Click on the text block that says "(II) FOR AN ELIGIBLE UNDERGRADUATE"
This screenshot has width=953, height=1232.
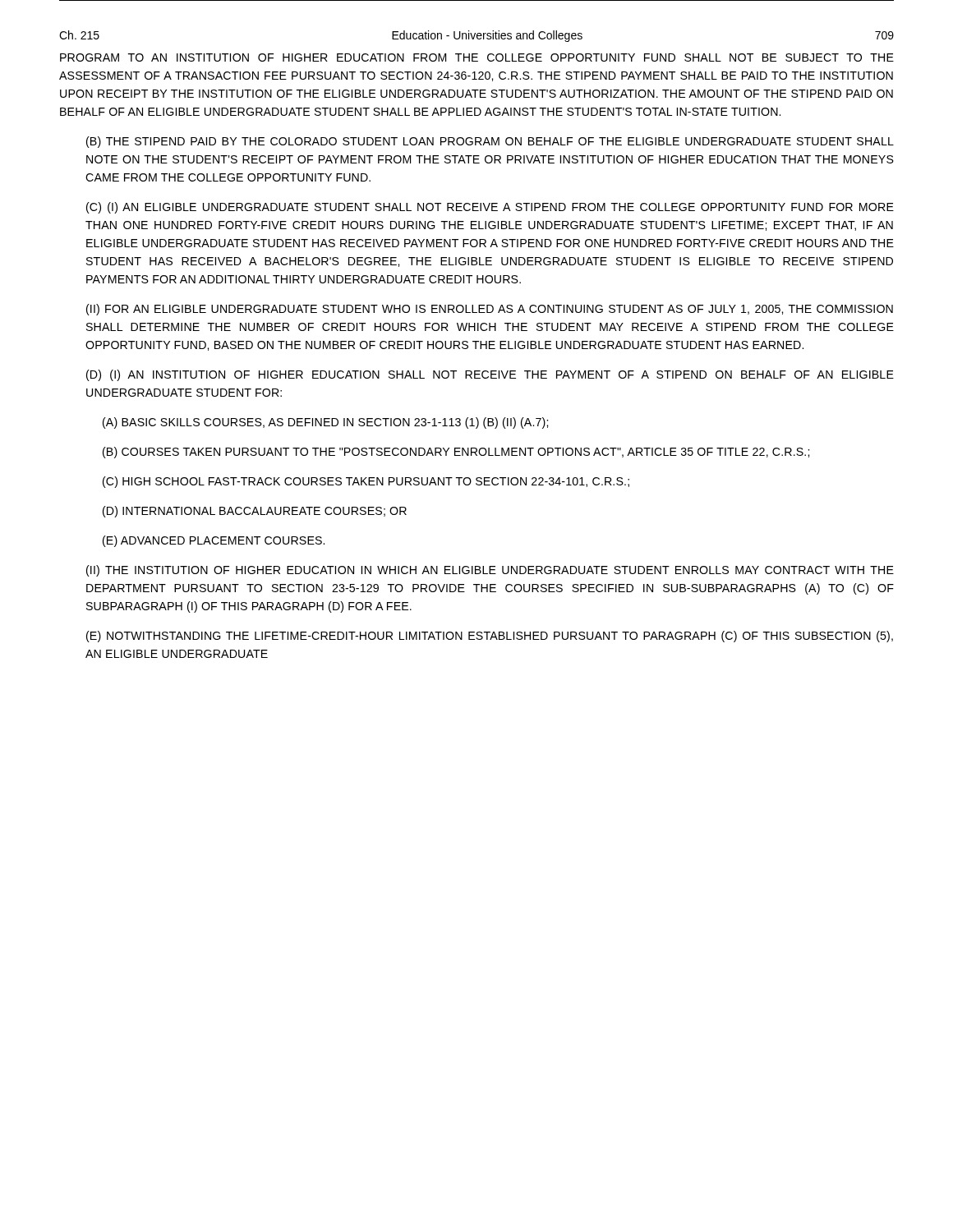pyautogui.click(x=490, y=327)
